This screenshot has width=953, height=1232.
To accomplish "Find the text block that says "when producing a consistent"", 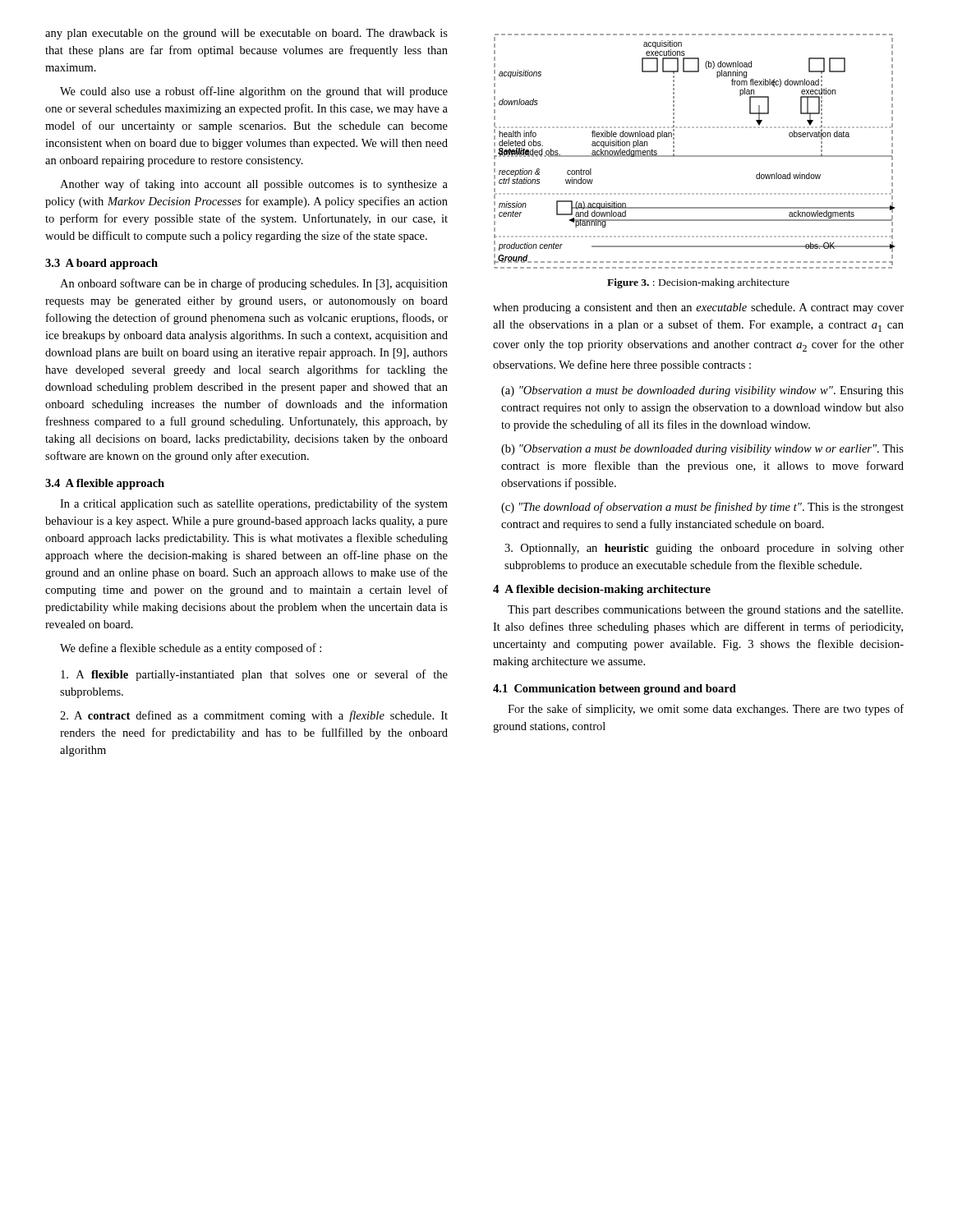I will [x=698, y=336].
